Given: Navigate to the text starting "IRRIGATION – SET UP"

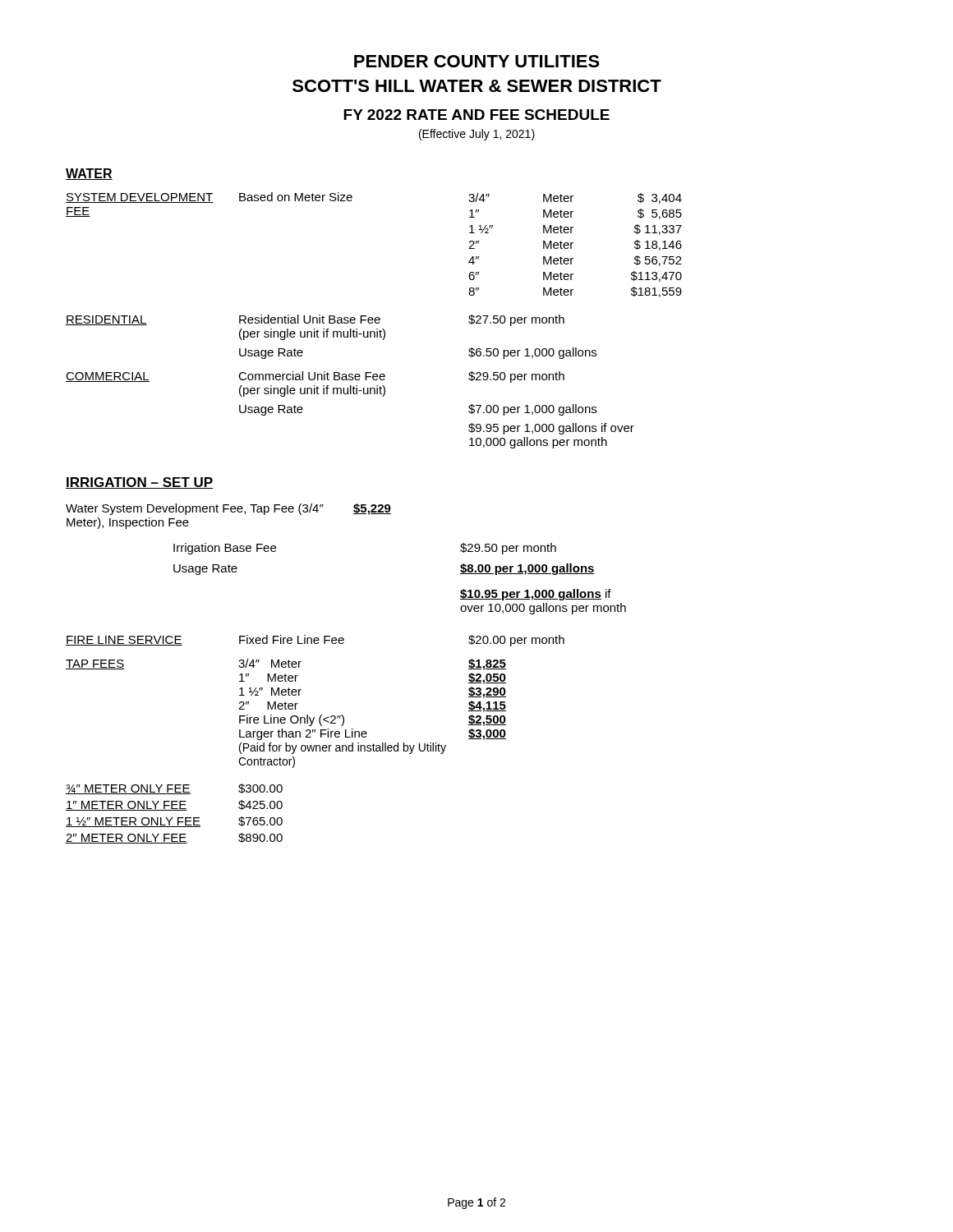Looking at the screenshot, I should (x=139, y=483).
